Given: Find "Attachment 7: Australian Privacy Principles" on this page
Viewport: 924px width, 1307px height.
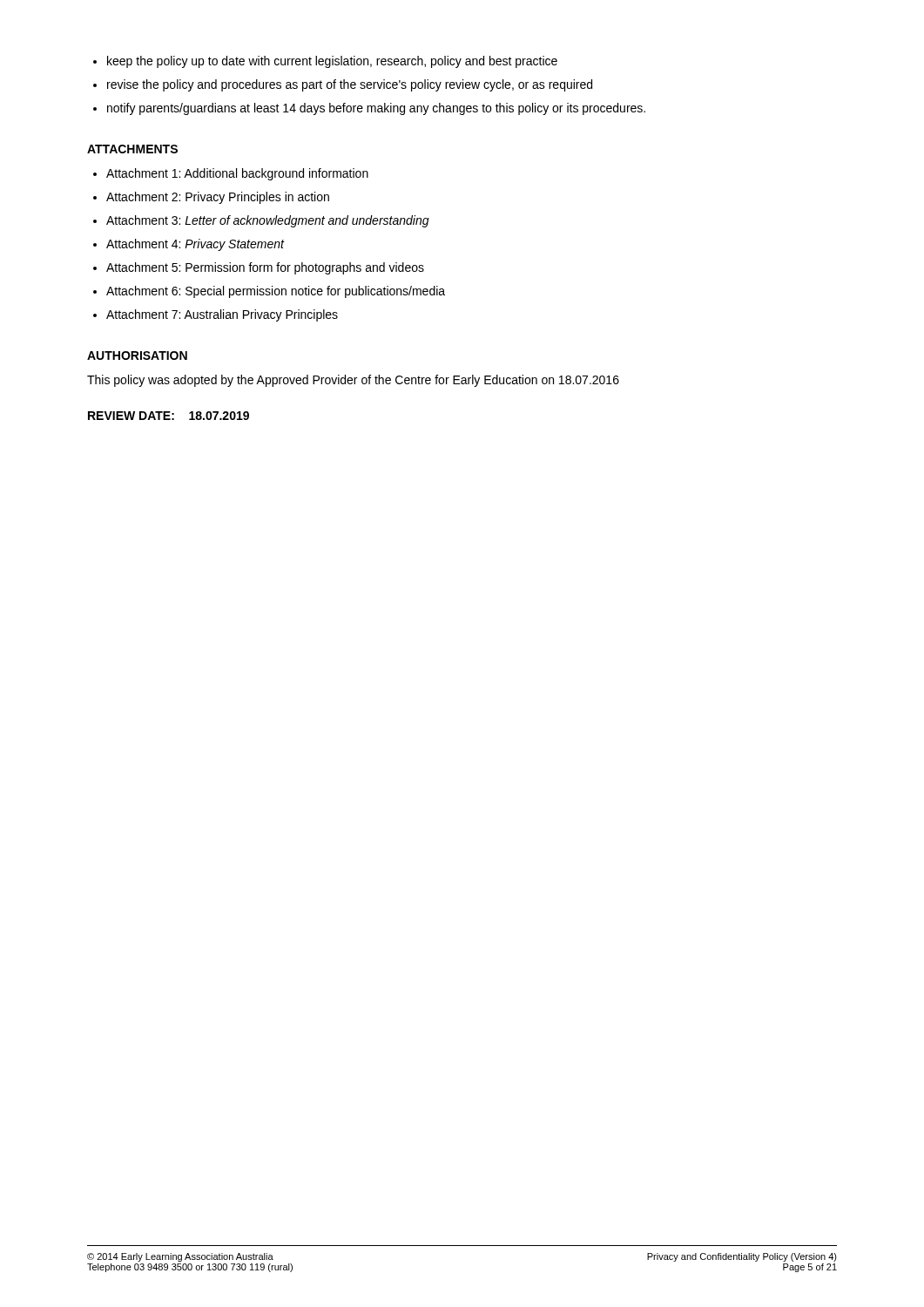Looking at the screenshot, I should 222,315.
